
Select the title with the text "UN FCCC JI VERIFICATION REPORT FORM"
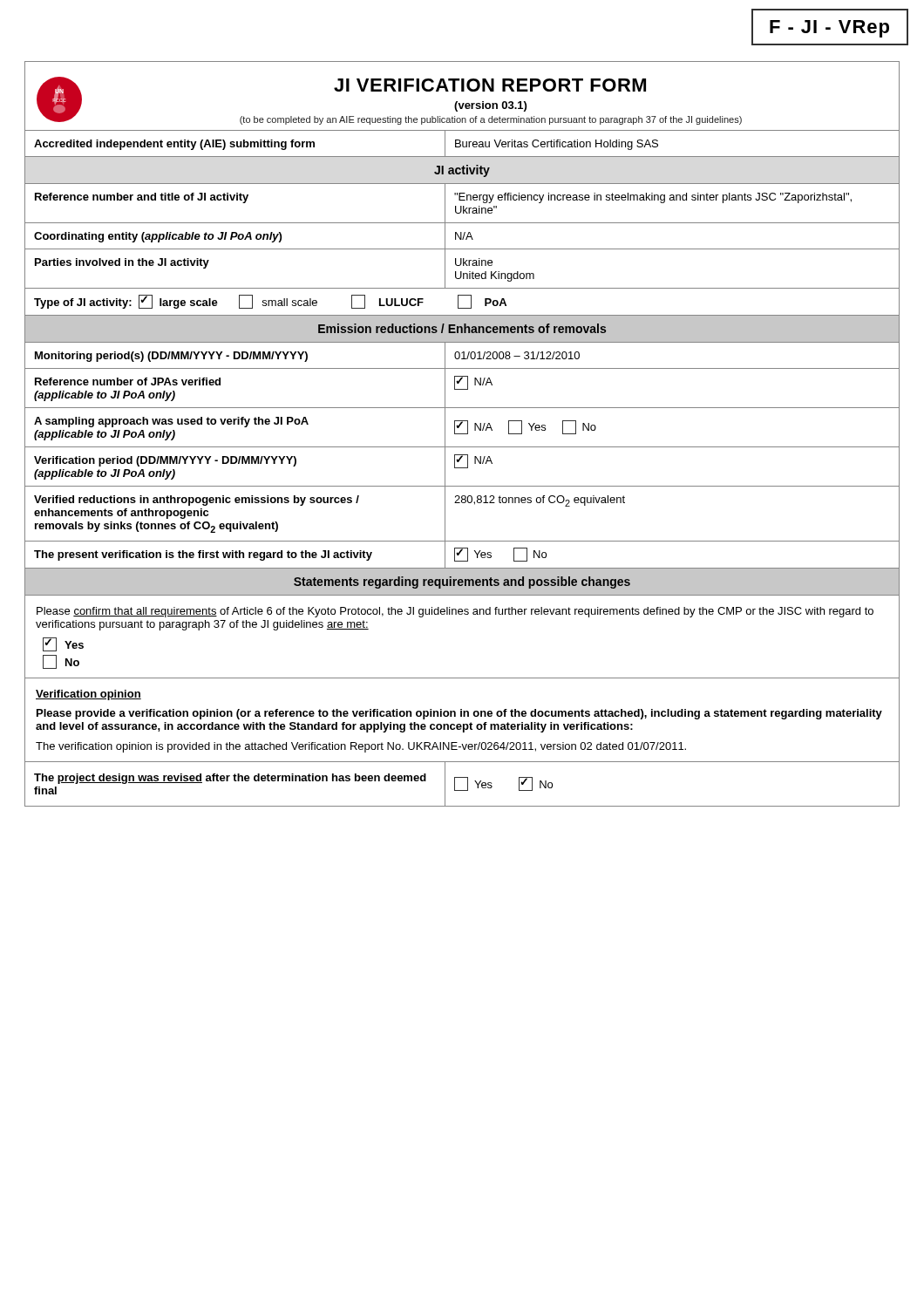[x=460, y=99]
